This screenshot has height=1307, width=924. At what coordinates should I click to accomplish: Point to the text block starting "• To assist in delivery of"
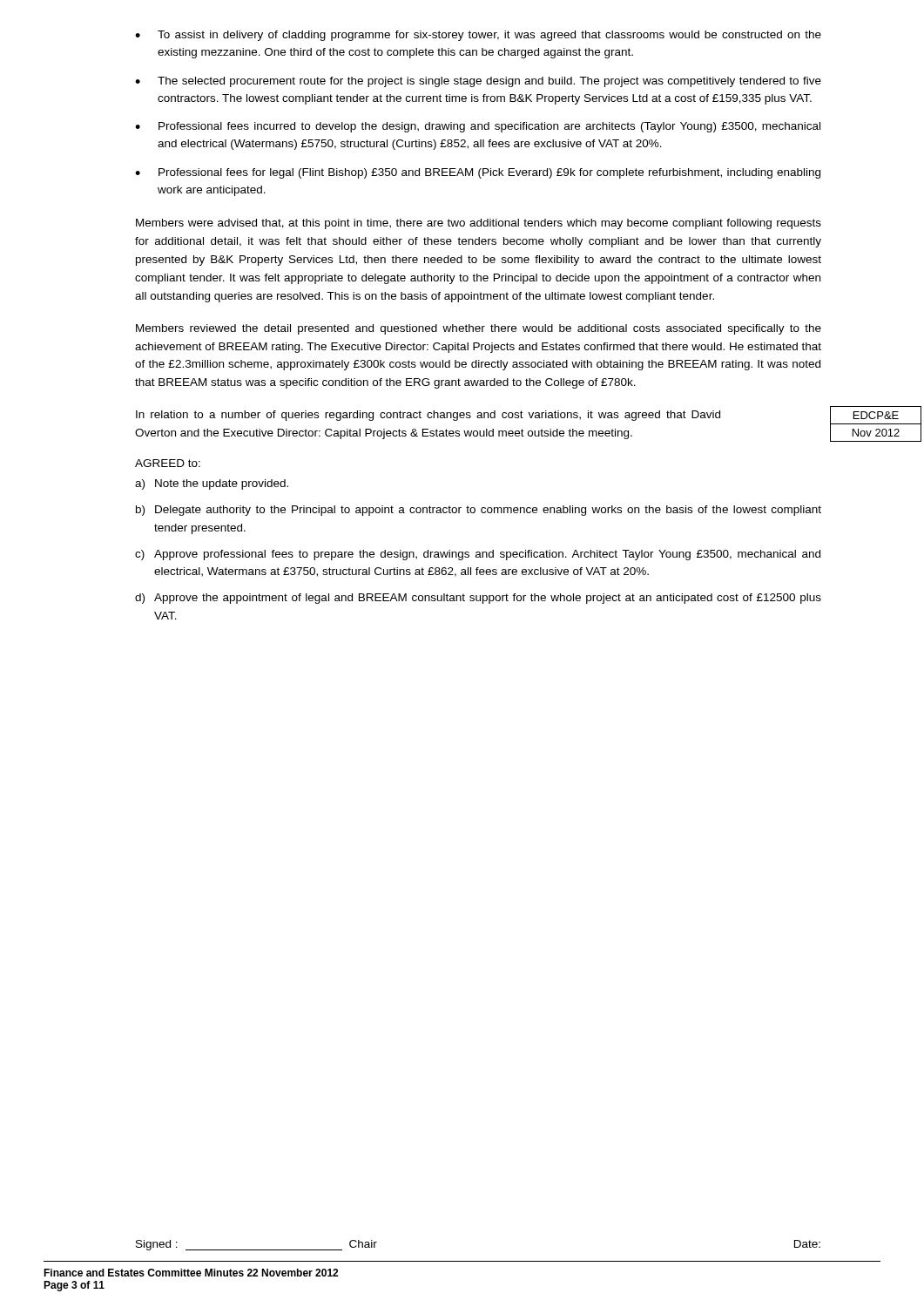point(478,44)
